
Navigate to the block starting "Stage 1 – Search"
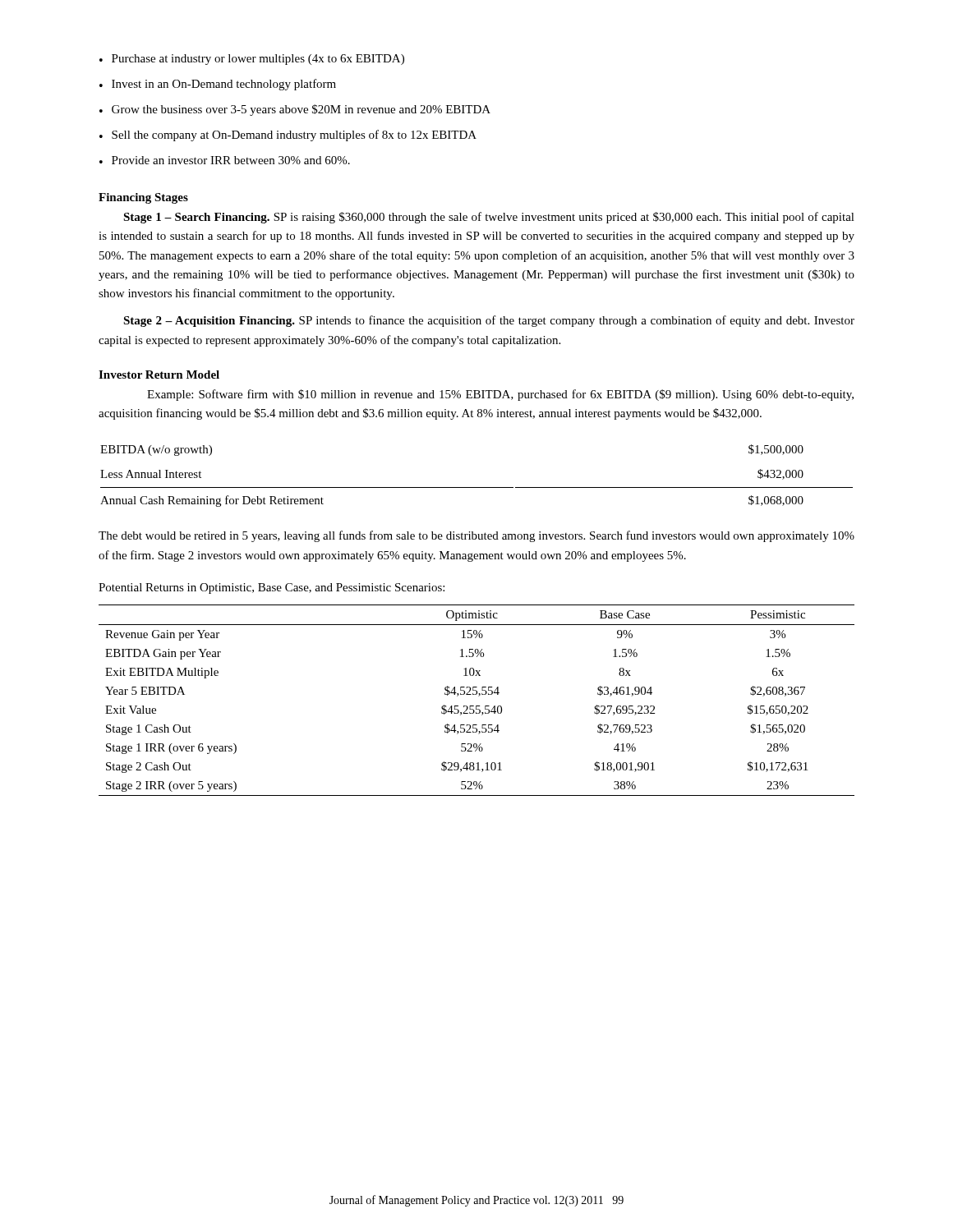tap(476, 255)
